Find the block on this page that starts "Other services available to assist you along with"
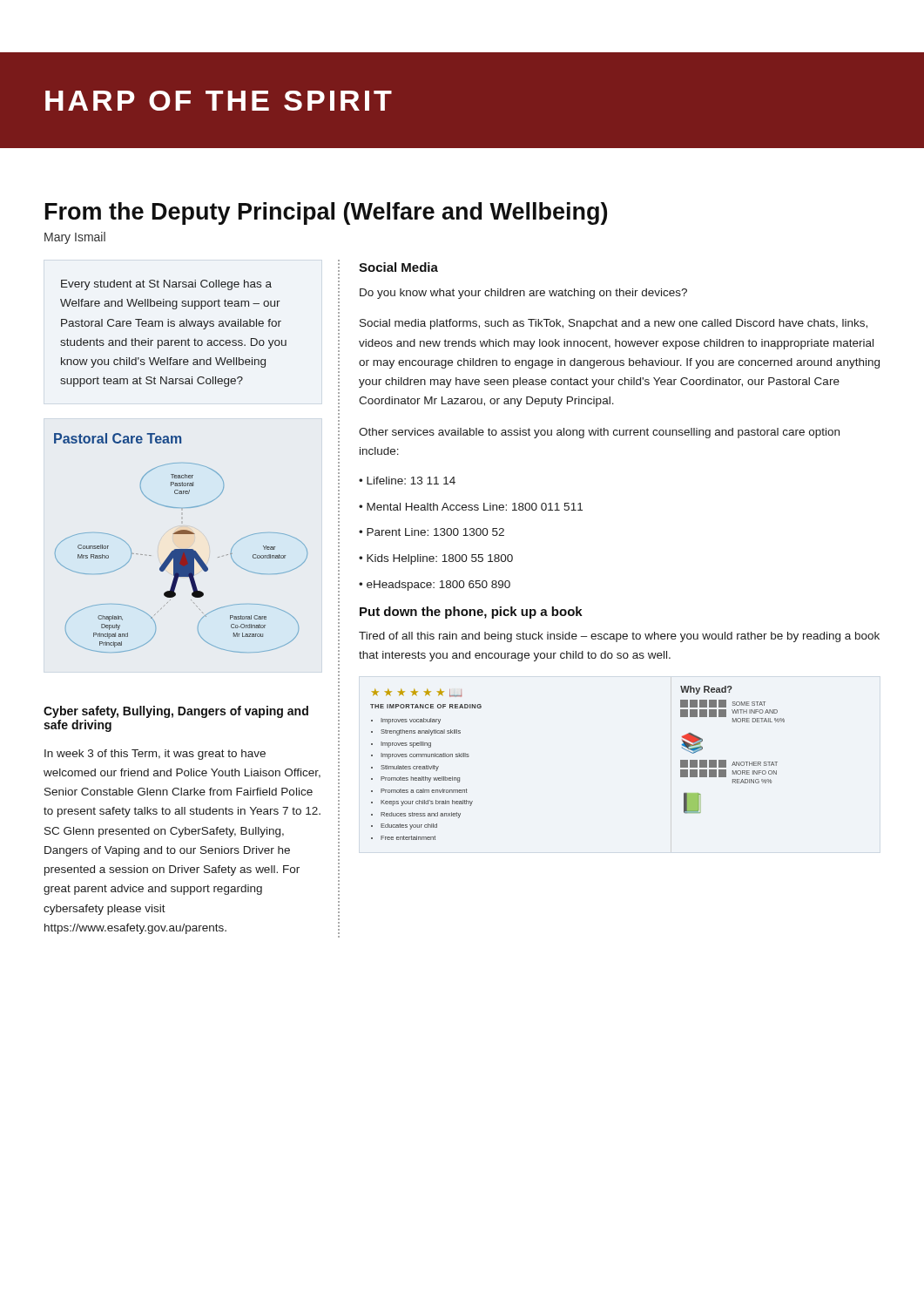The image size is (924, 1307). click(x=600, y=441)
